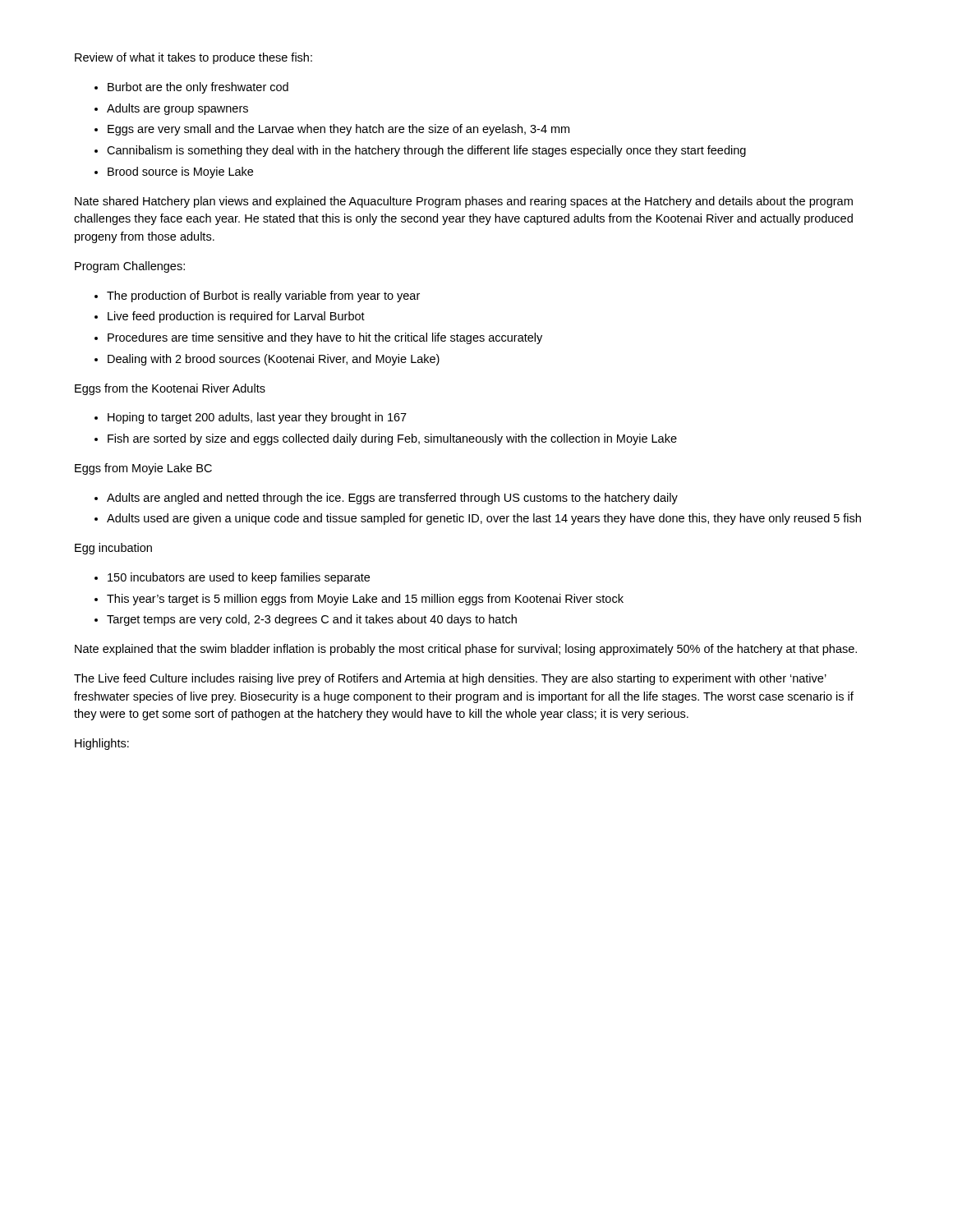953x1232 pixels.
Task: Locate the passage starting "Eggs from the Kootenai River"
Action: click(170, 388)
